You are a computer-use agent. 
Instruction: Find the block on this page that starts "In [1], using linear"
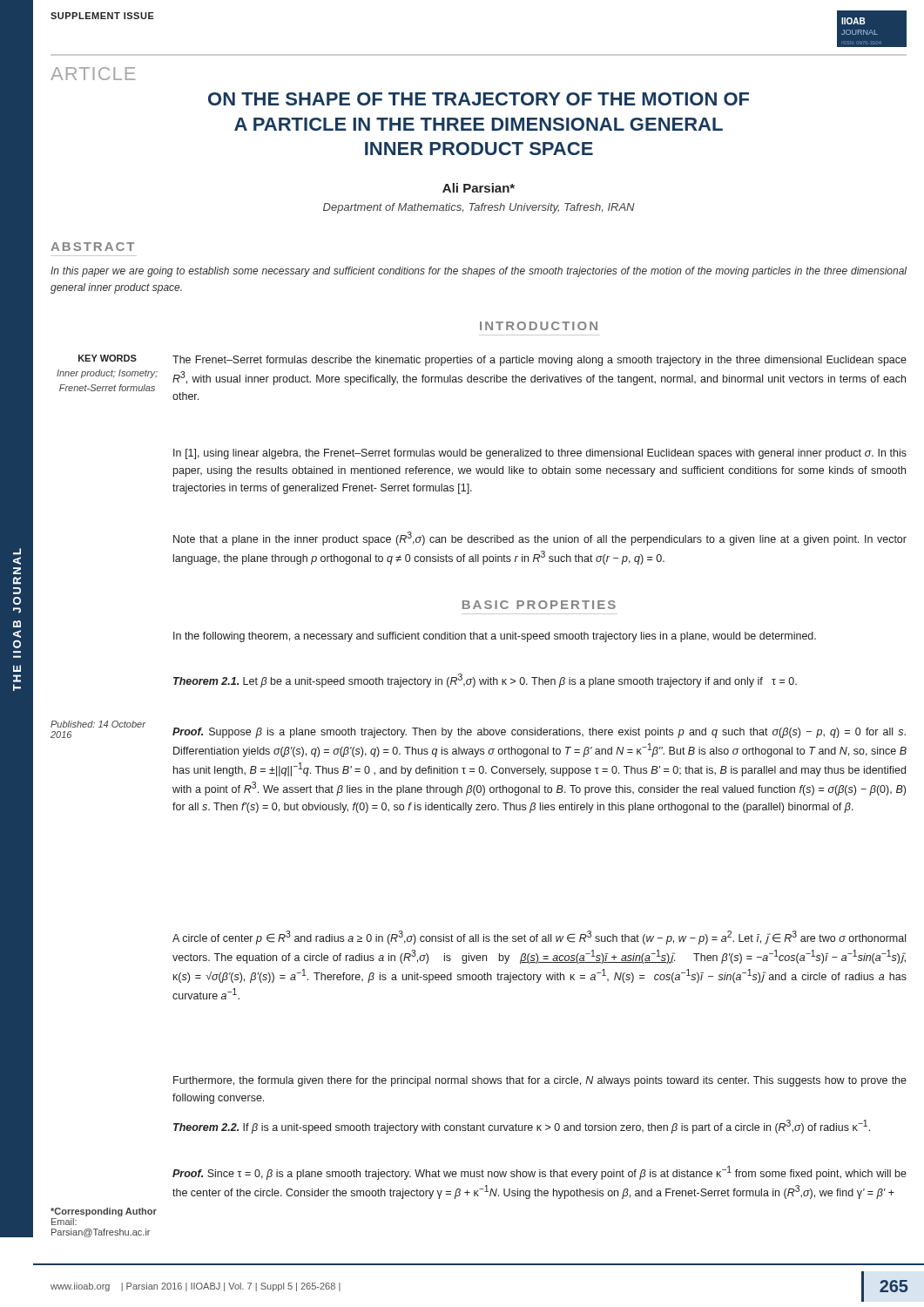click(x=539, y=471)
